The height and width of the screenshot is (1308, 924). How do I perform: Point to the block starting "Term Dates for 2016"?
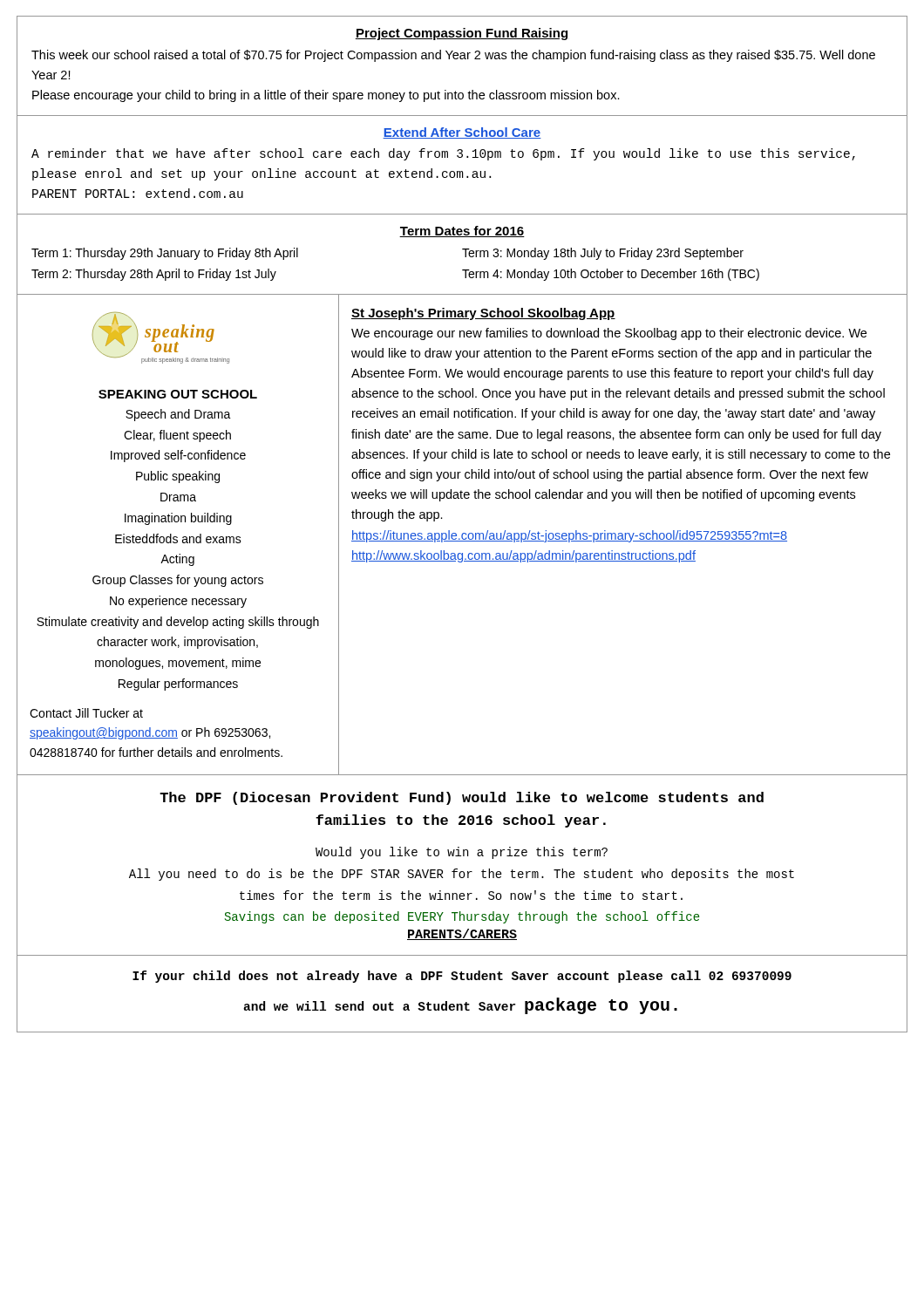(462, 231)
